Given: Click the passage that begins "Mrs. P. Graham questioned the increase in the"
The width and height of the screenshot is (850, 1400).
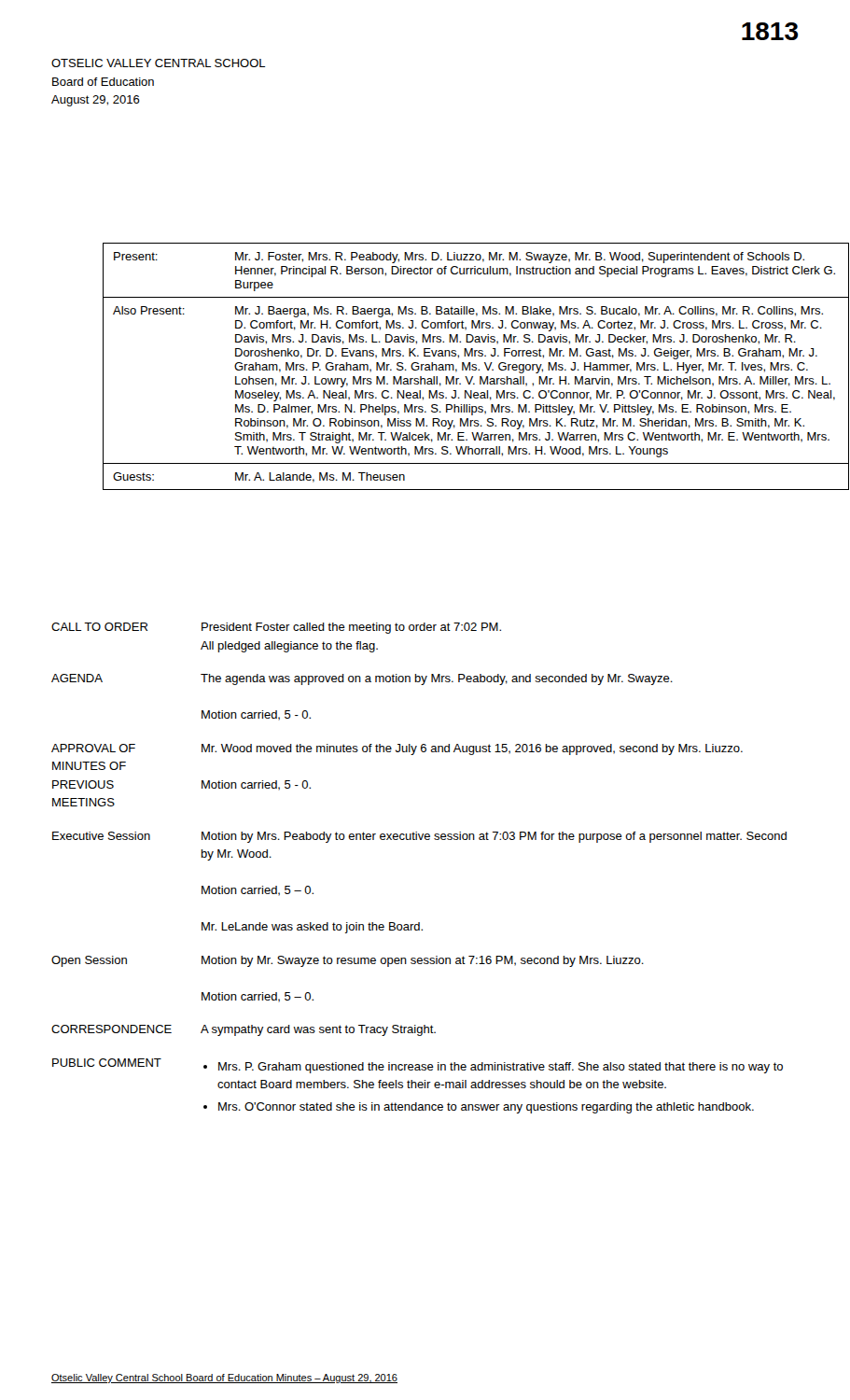Looking at the screenshot, I should [500, 1075].
